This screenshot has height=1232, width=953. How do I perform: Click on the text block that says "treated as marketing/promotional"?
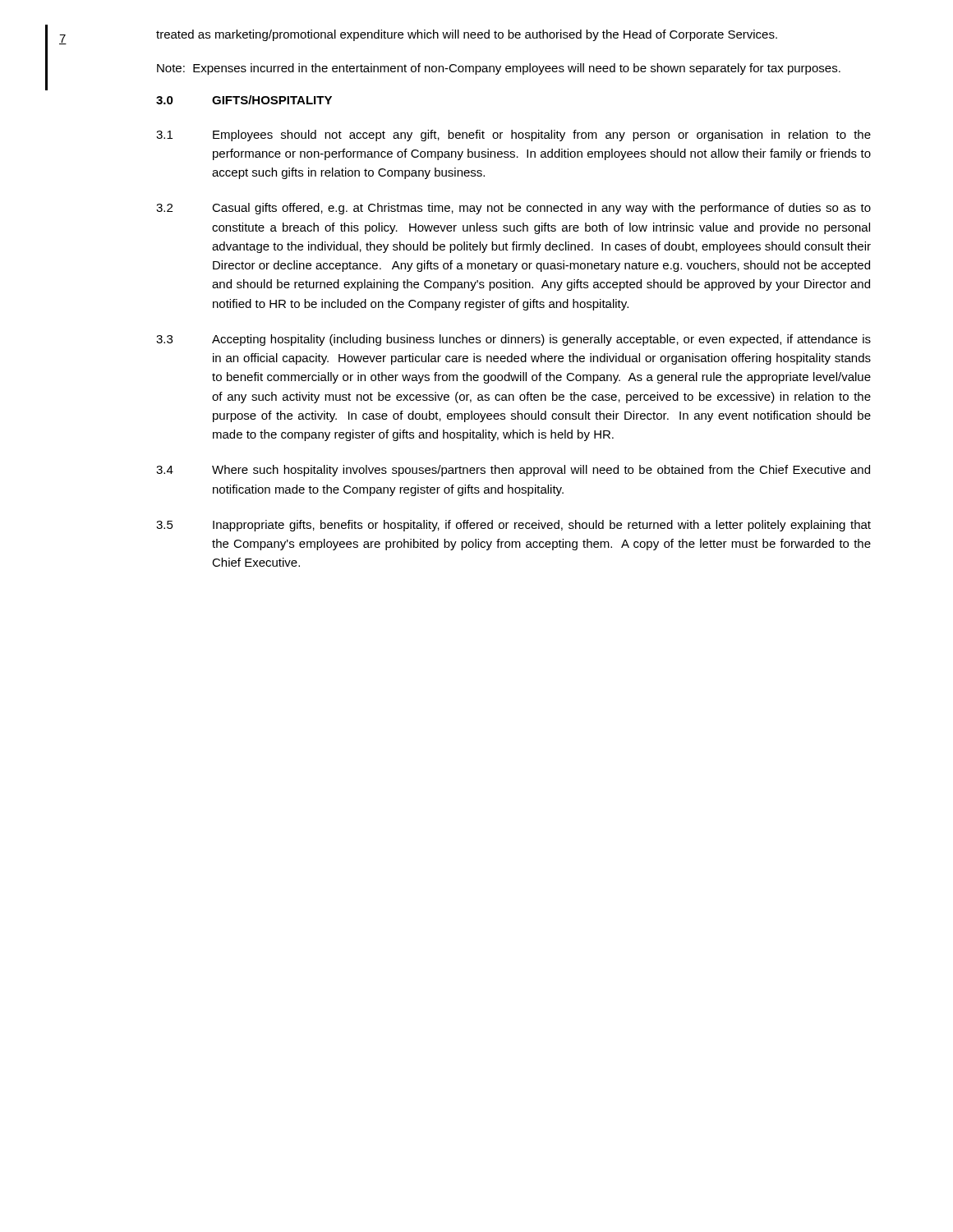coord(467,34)
